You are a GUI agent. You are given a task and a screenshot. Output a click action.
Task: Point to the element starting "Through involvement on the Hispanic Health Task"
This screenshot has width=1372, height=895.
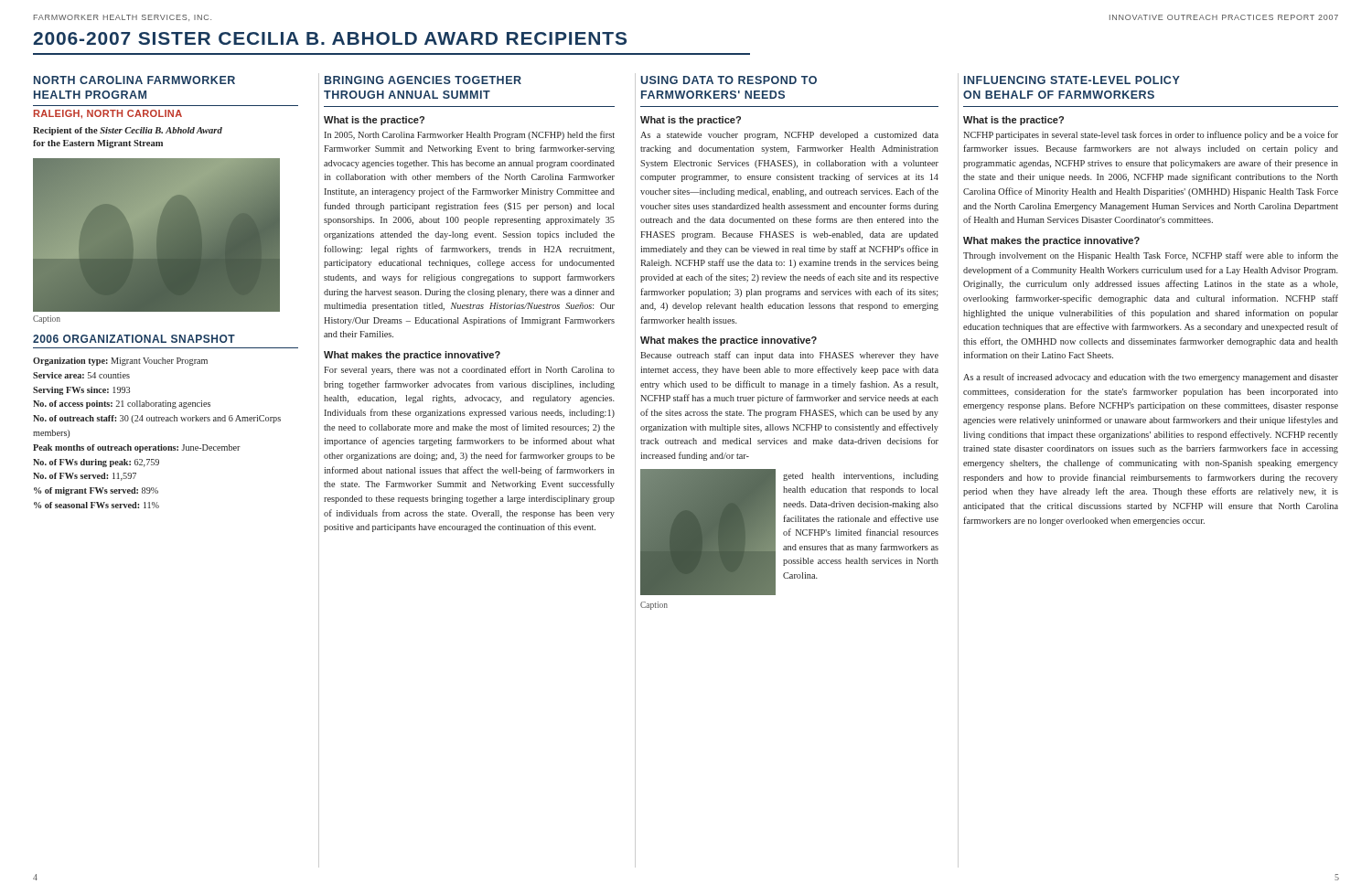coord(1151,306)
